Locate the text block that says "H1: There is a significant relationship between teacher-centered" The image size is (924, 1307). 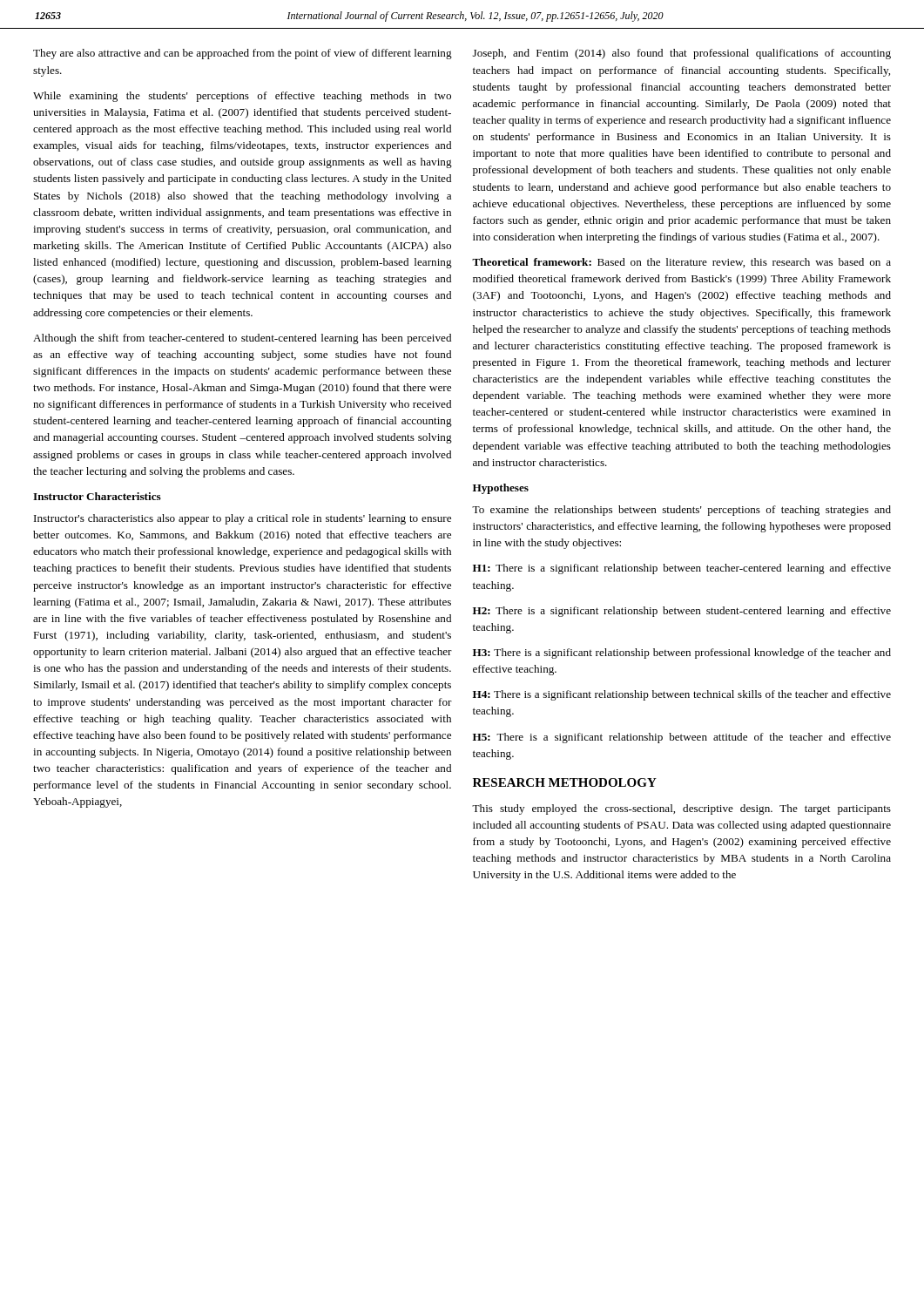click(x=682, y=576)
